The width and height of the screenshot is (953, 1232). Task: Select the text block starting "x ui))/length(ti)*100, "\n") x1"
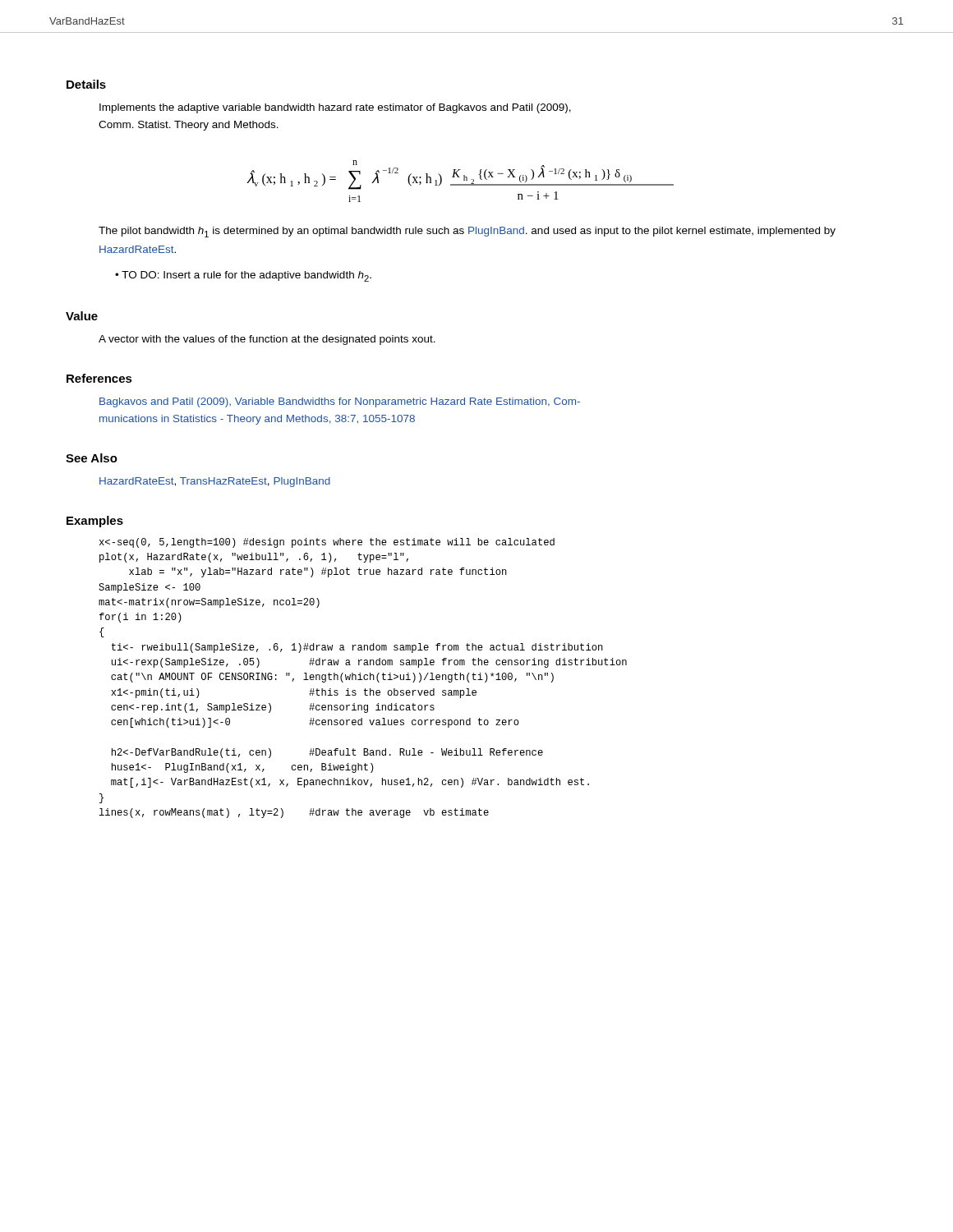(x=363, y=678)
